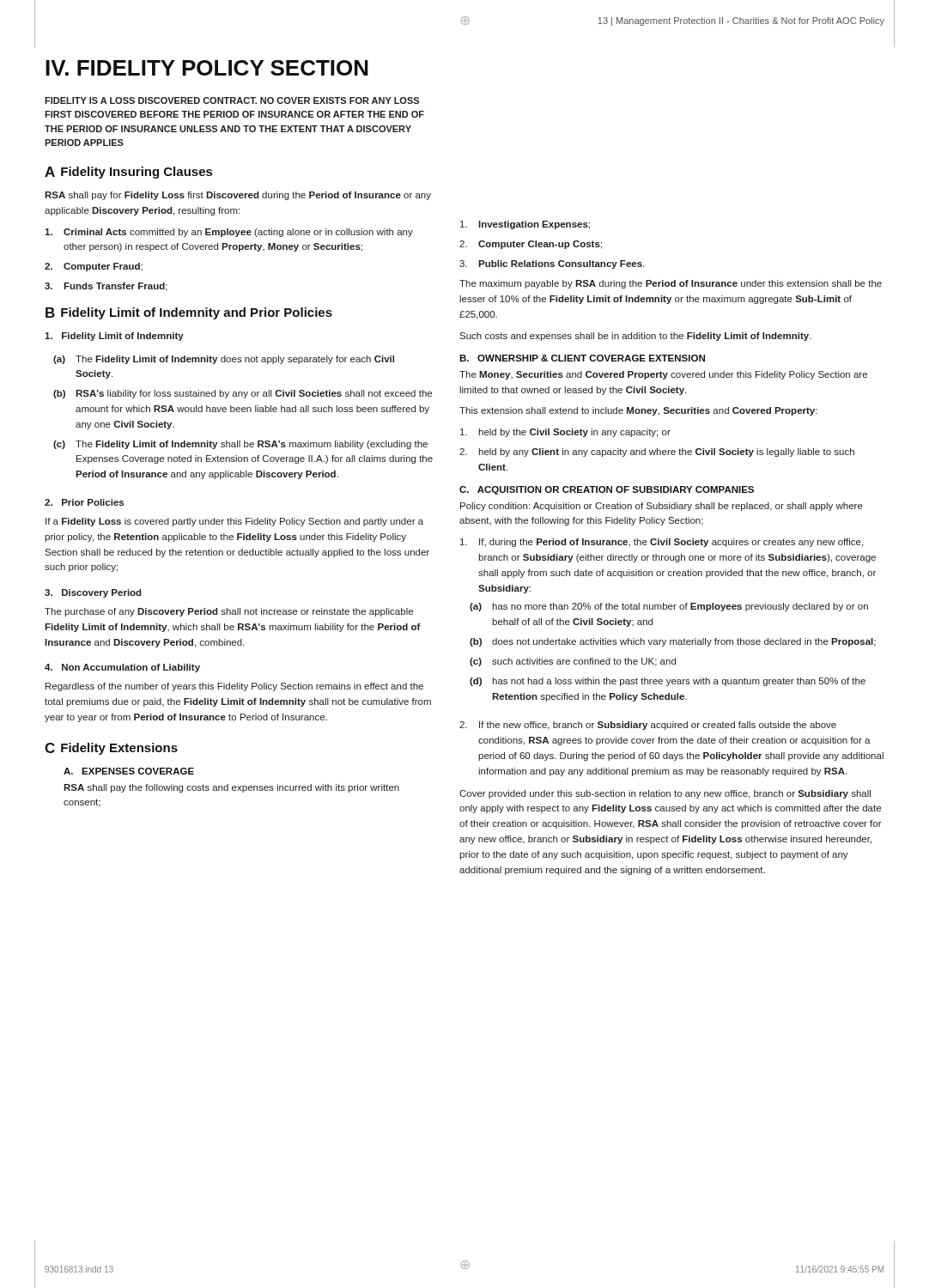Click on the region starting "C. ACQUISITION OR CREATION OF SUBSIDIARY COMPANIES"

[607, 489]
